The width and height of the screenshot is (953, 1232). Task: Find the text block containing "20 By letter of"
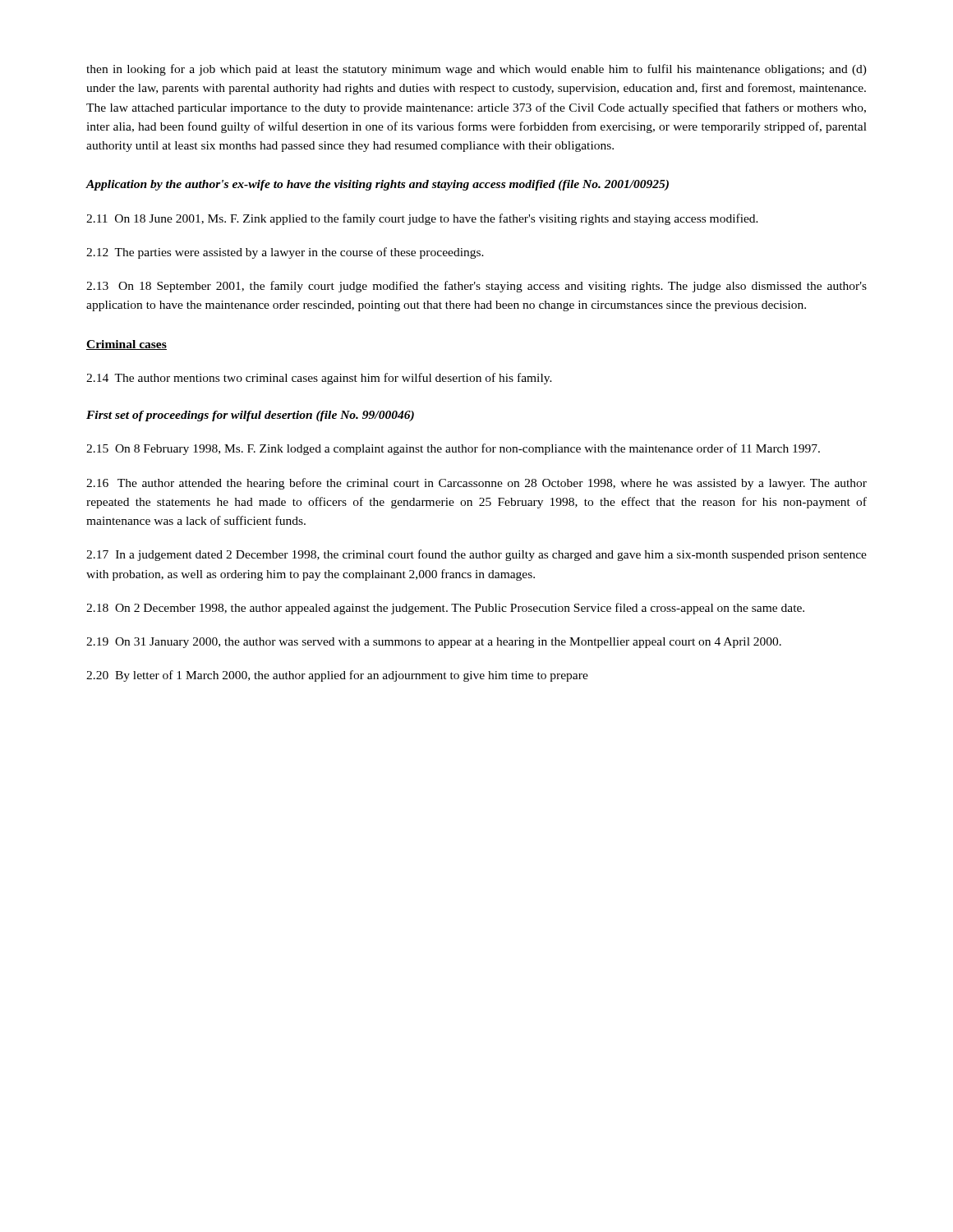pos(337,675)
